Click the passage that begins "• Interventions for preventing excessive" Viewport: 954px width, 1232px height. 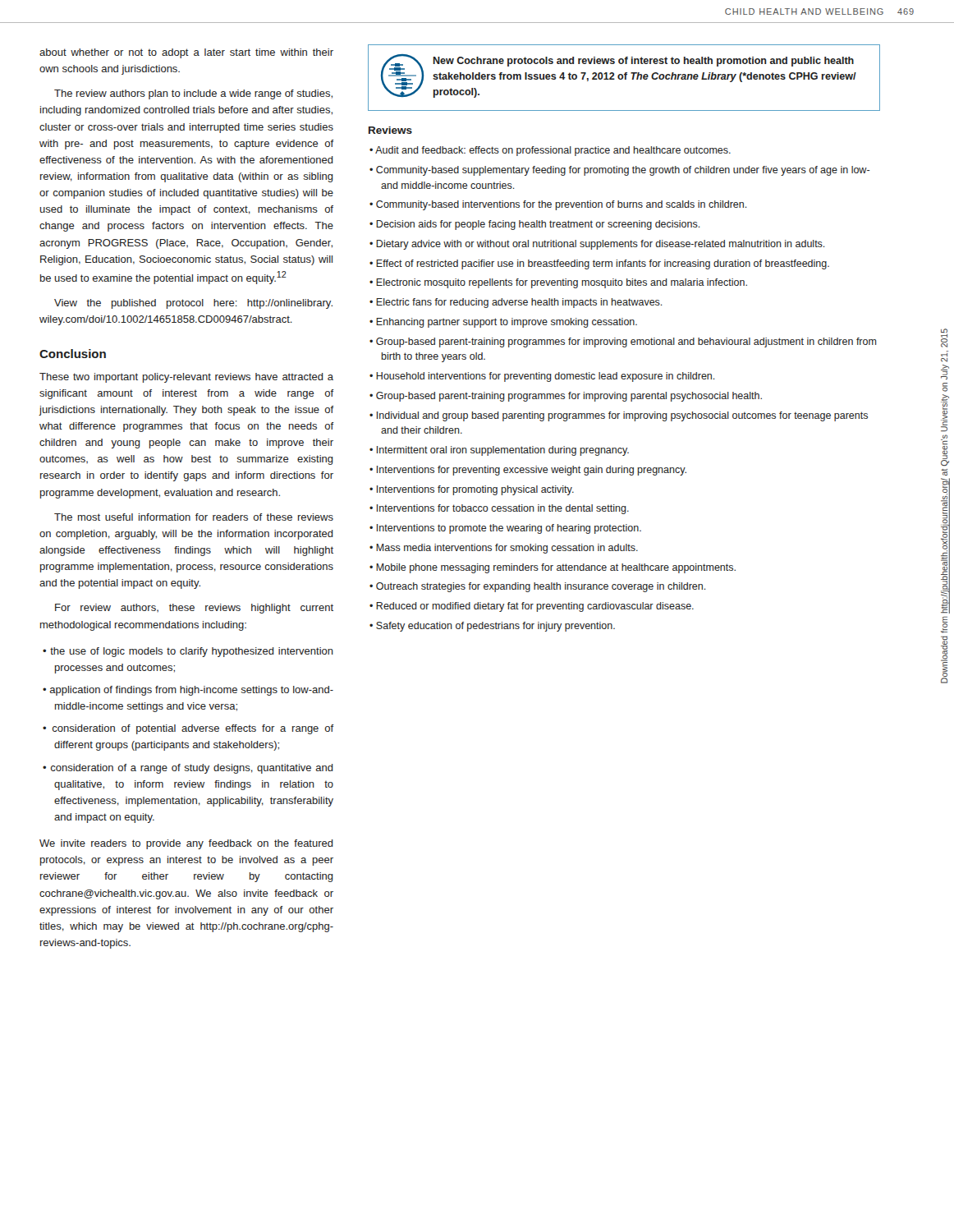(x=528, y=470)
